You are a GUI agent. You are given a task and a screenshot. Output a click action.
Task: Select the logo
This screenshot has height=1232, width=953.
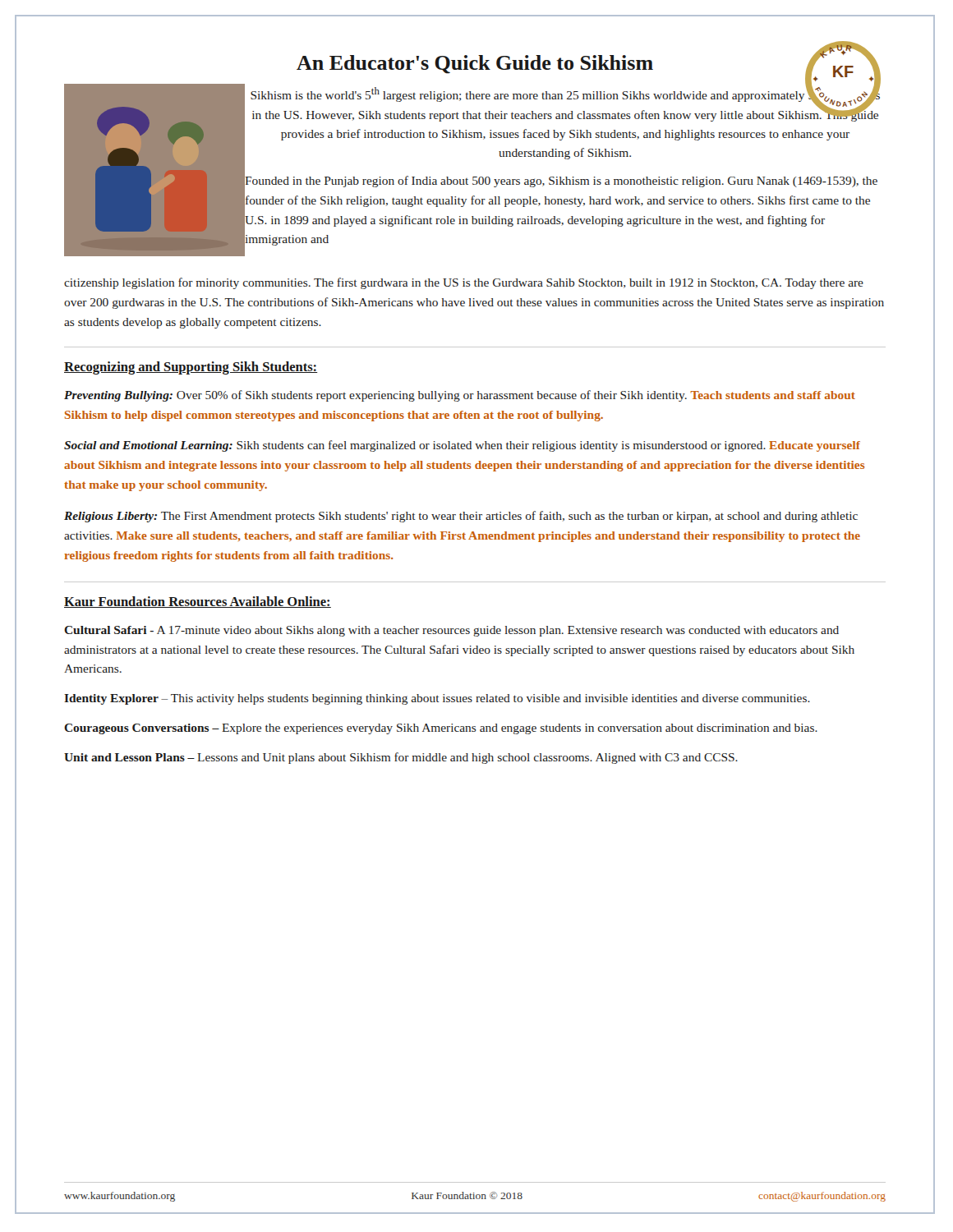pos(845,81)
